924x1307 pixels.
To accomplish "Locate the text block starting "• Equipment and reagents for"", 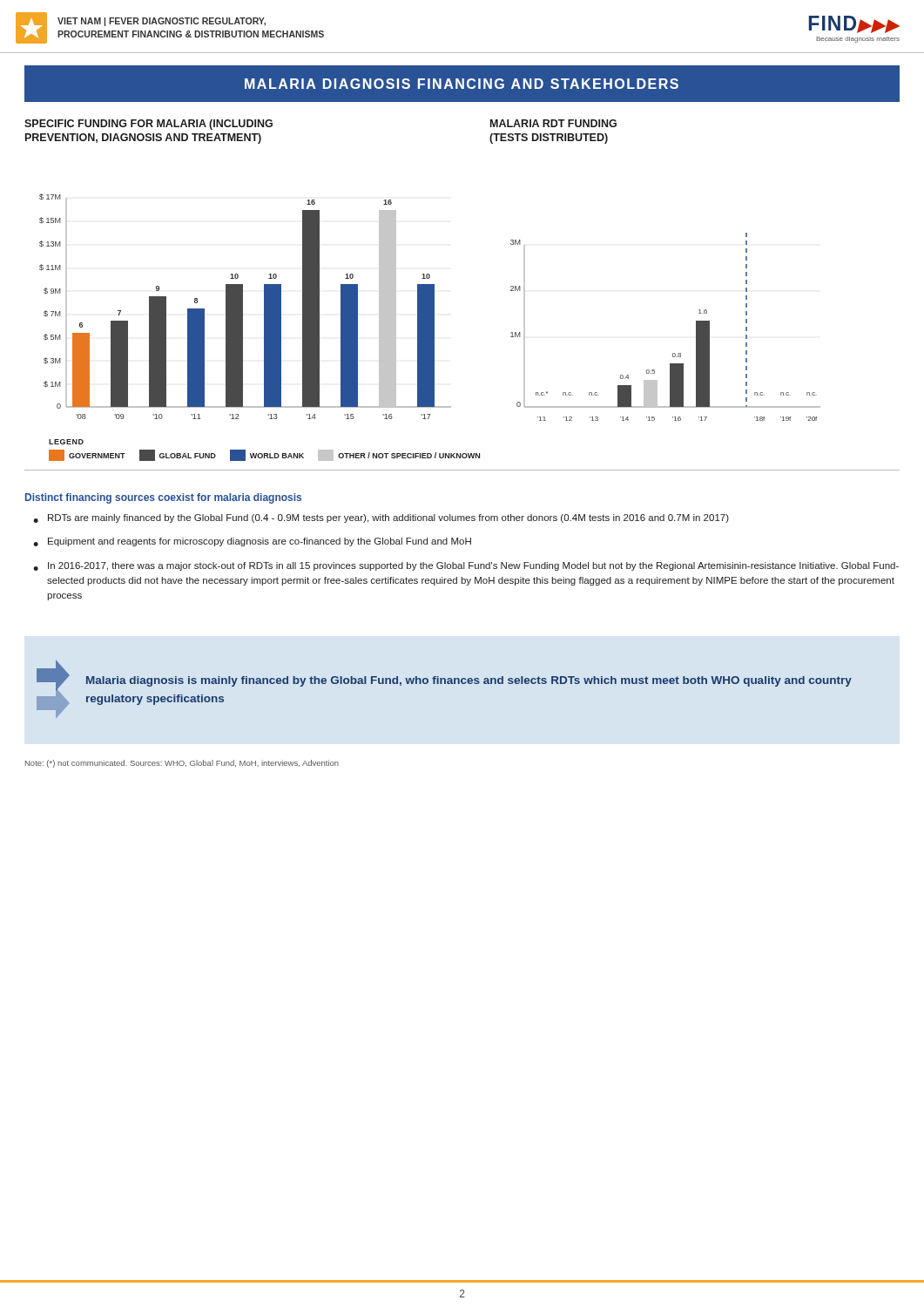I will [x=252, y=543].
